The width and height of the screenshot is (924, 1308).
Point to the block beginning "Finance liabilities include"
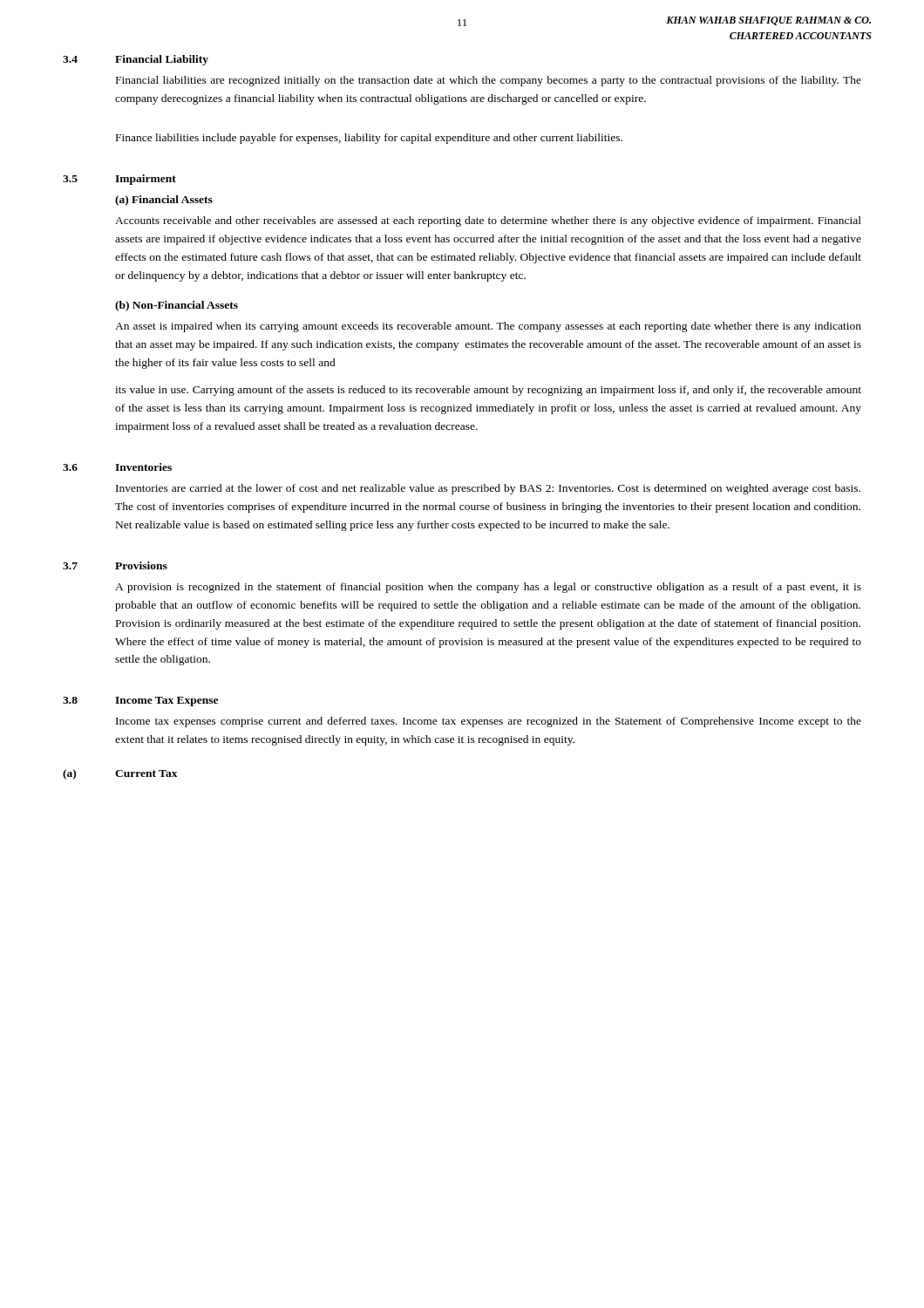369,137
